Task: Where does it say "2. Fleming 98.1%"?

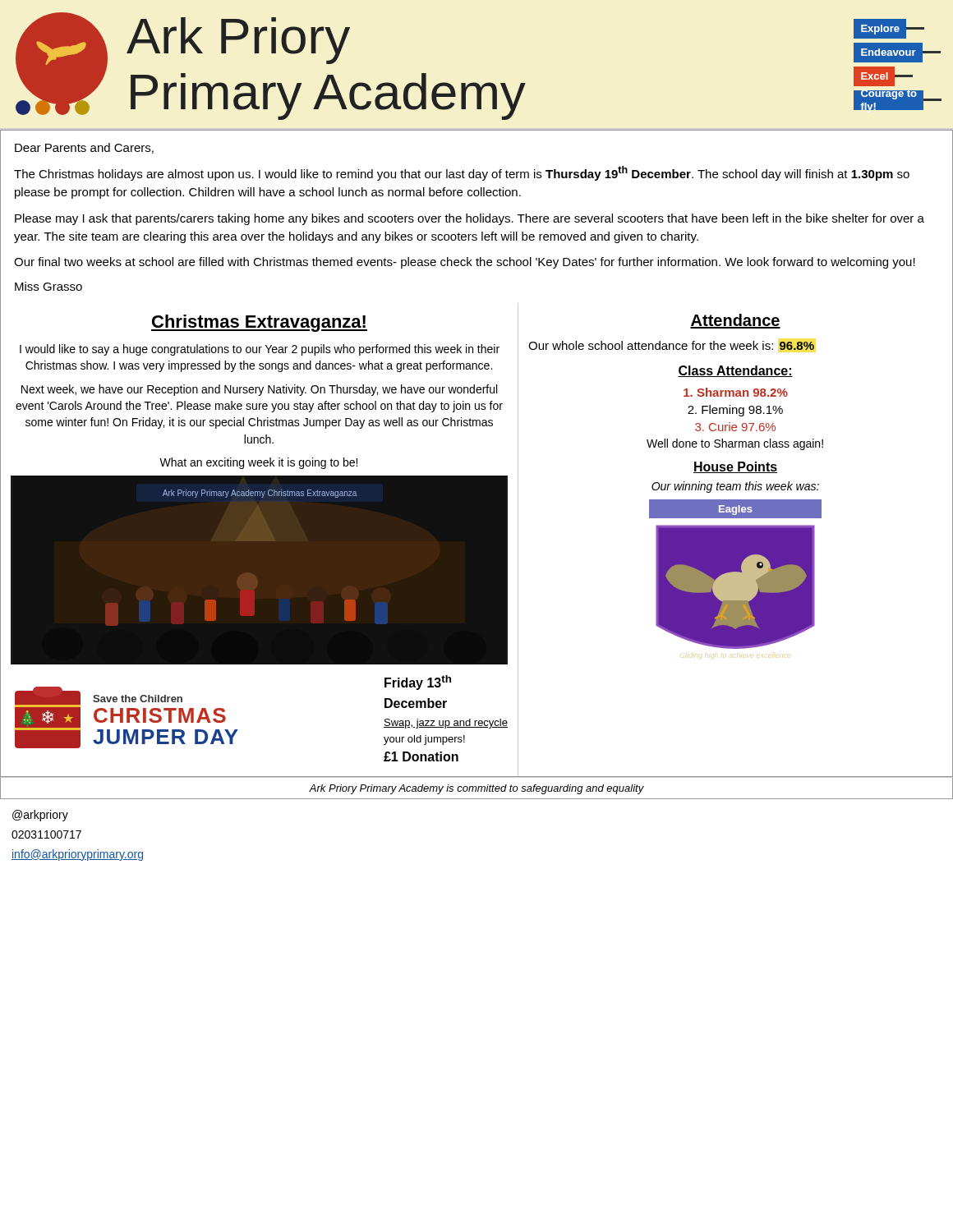Action: [x=735, y=409]
